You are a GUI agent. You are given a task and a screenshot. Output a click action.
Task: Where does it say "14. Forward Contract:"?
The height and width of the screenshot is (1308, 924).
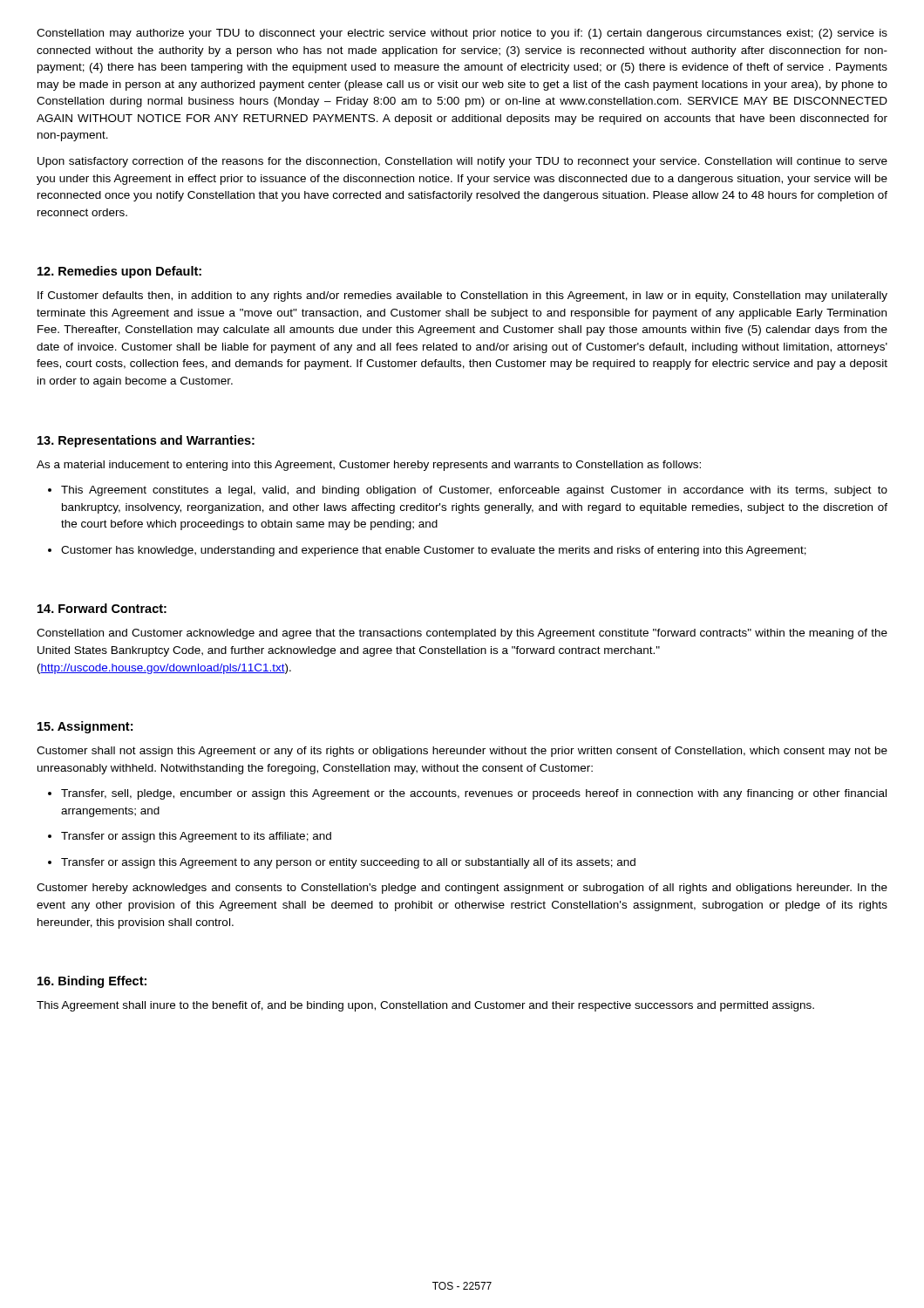coord(102,609)
